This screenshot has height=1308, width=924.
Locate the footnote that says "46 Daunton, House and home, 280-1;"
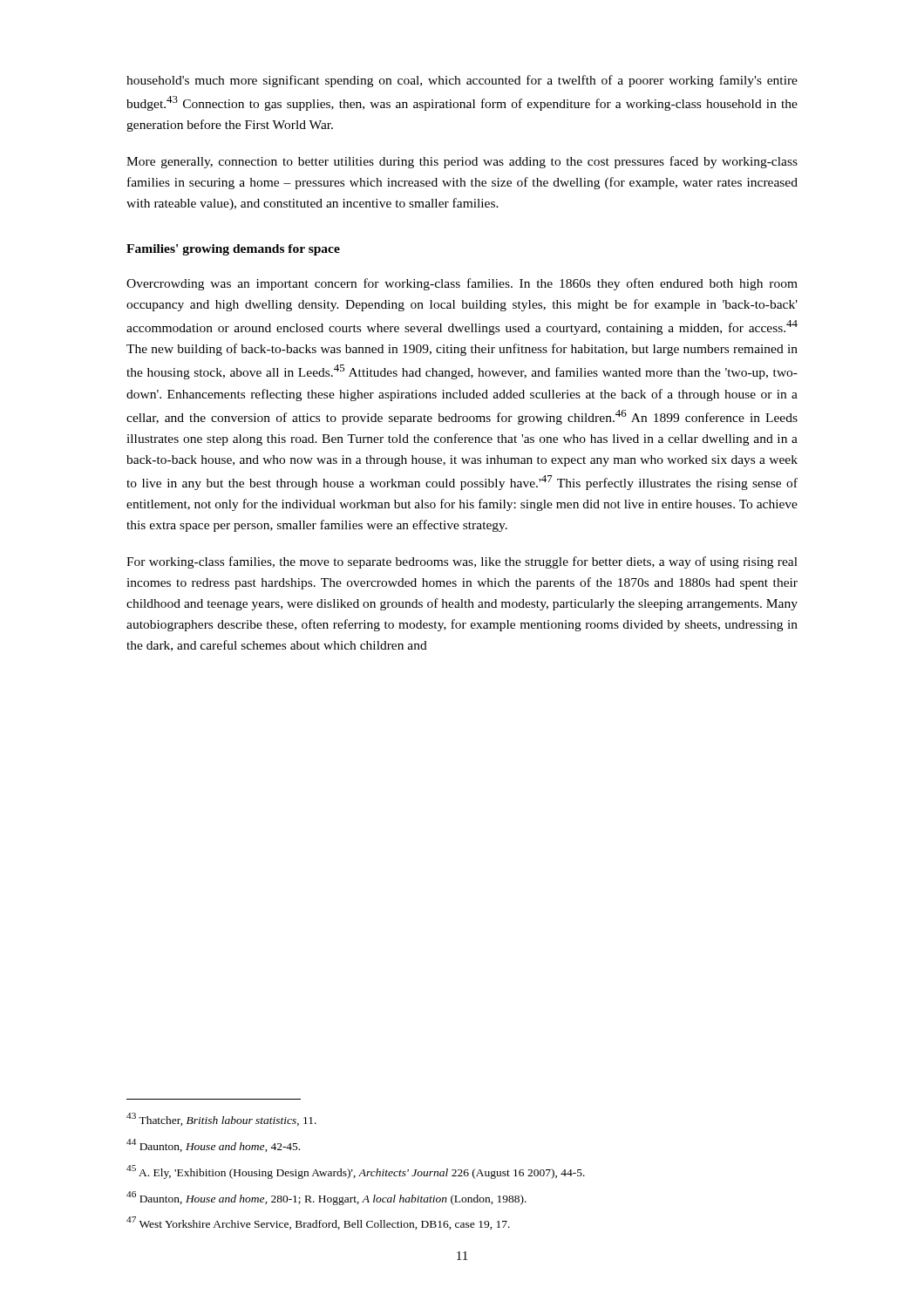(327, 1196)
